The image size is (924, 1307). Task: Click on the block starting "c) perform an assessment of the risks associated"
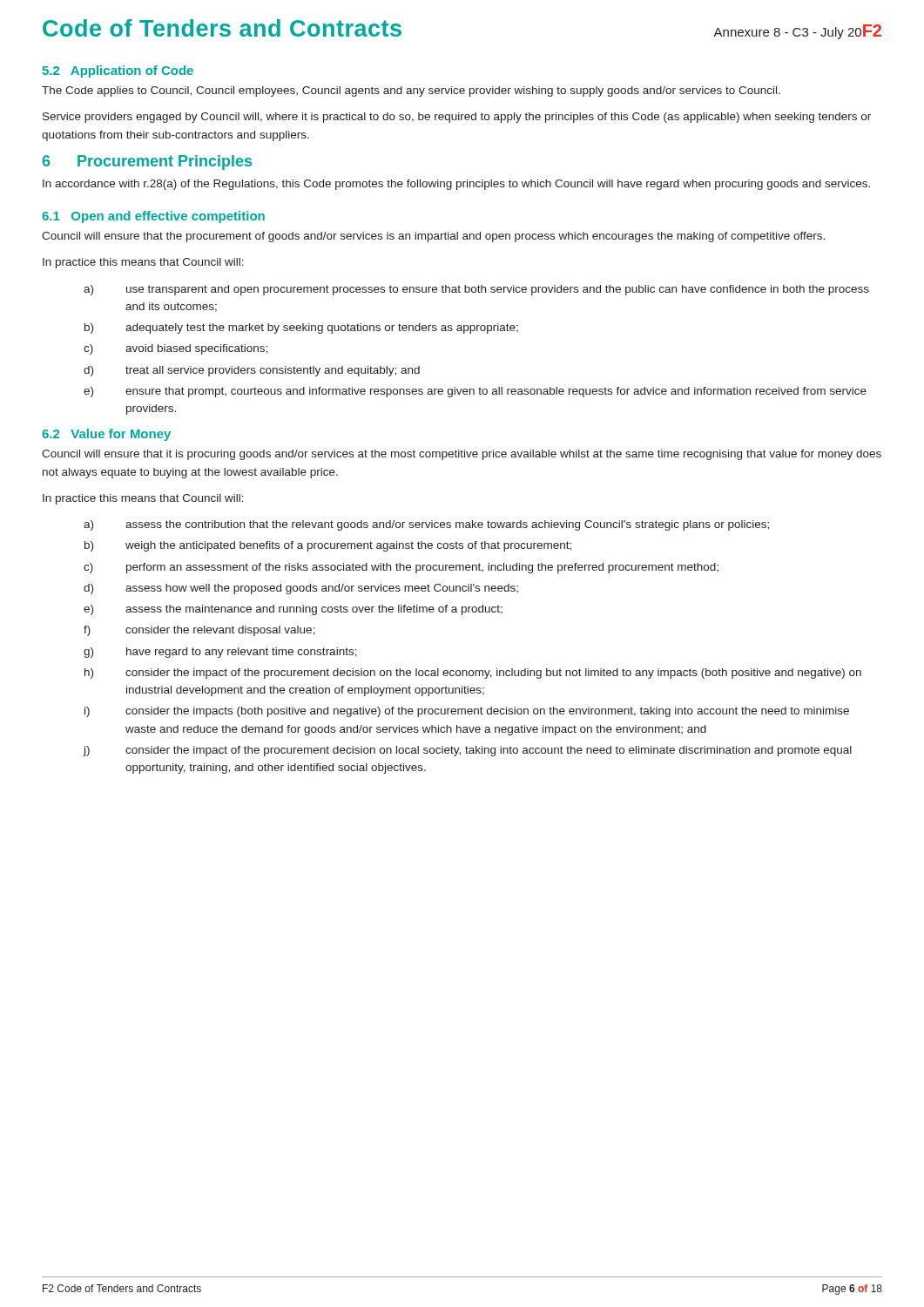(462, 567)
